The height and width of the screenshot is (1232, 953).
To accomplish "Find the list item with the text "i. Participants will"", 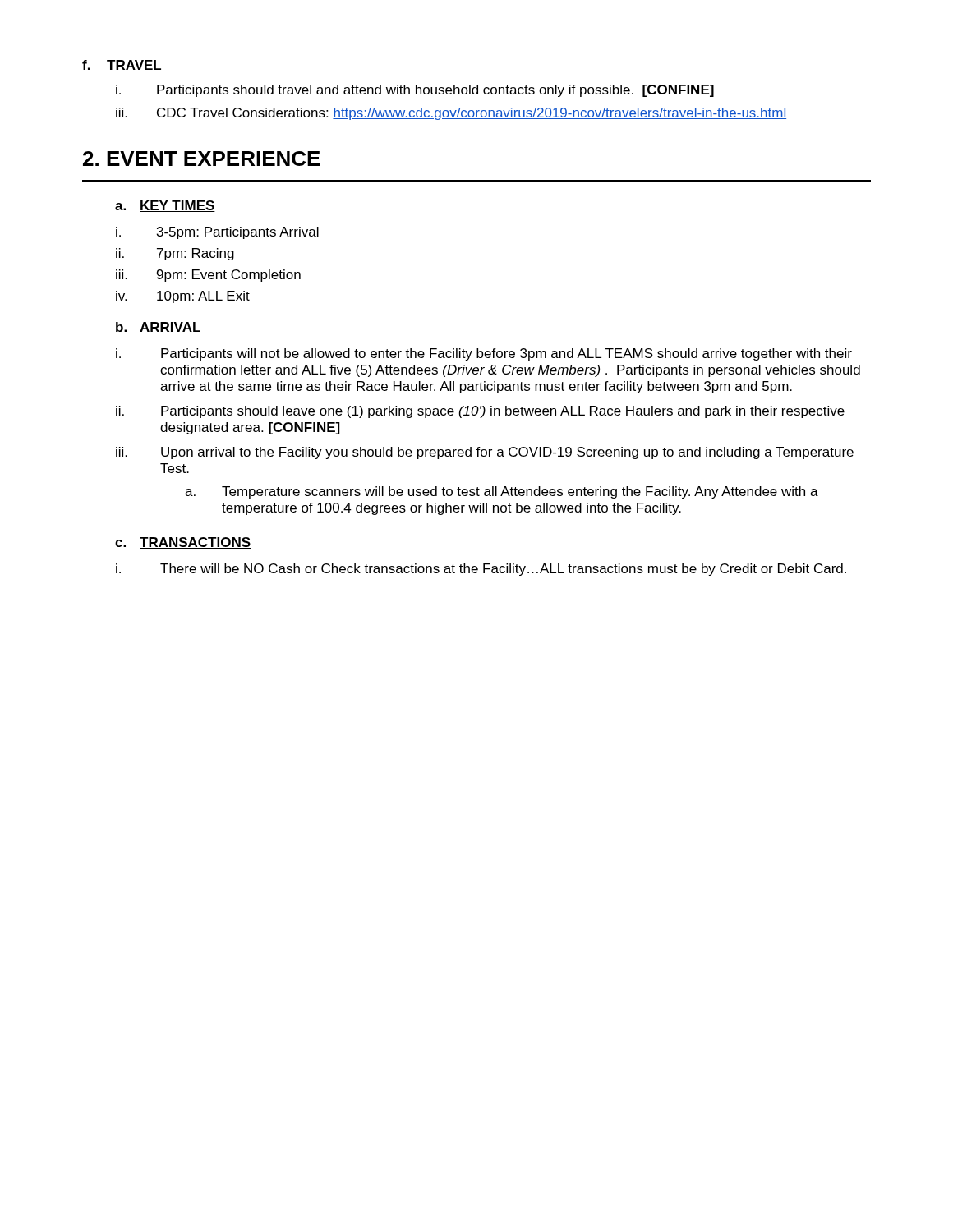I will tap(493, 370).
